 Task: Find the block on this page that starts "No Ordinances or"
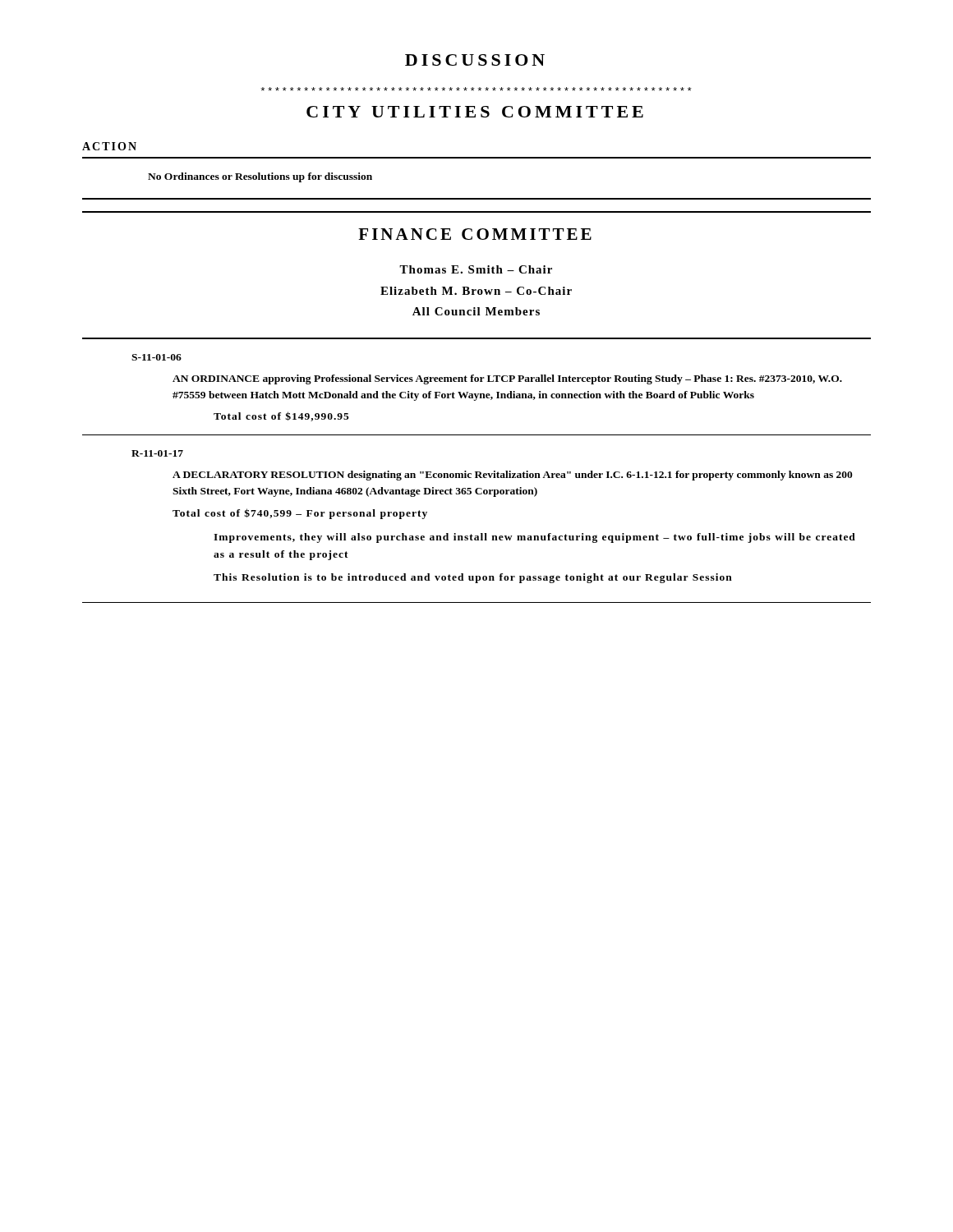pos(260,176)
